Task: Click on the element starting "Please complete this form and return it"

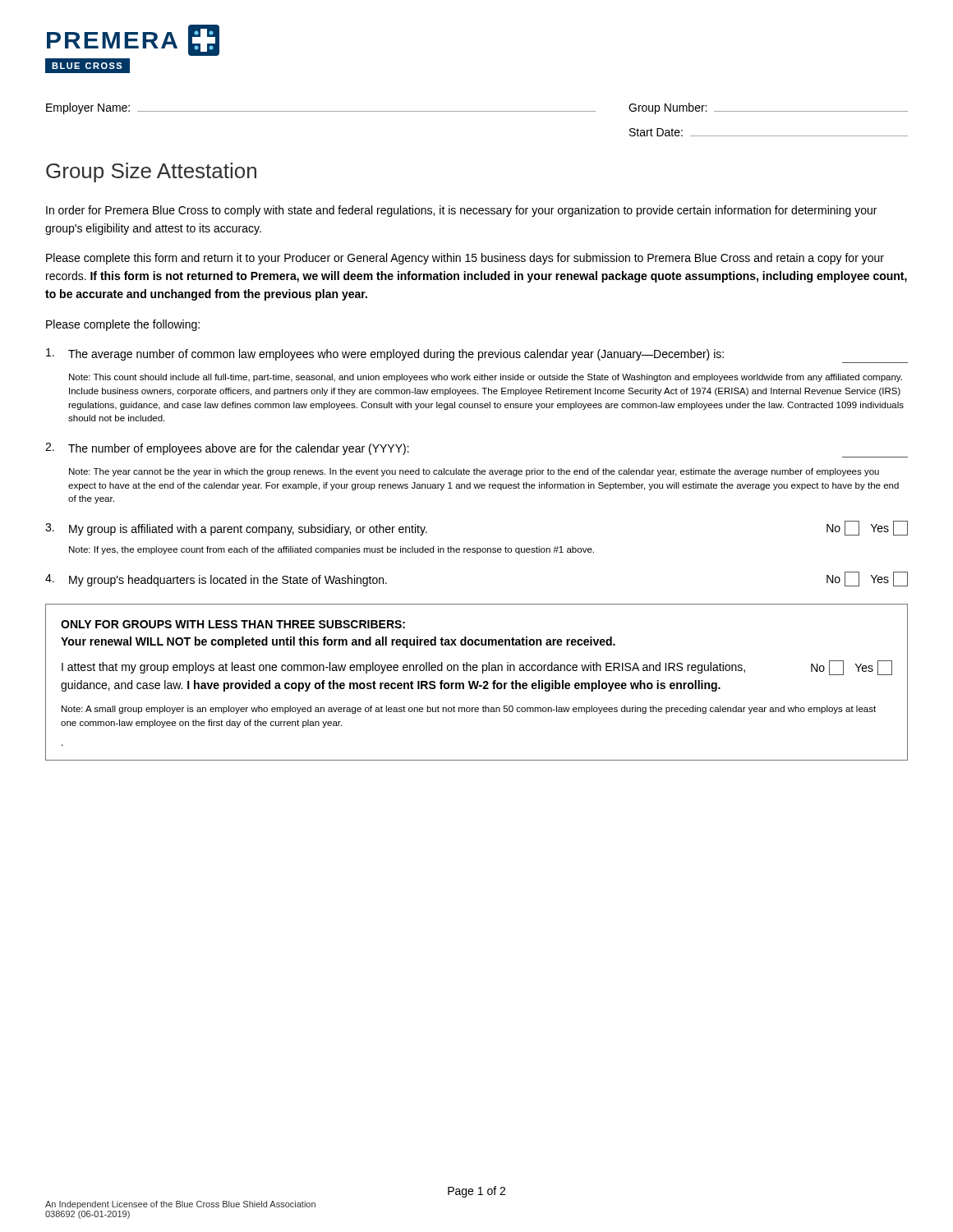Action: pos(476,276)
